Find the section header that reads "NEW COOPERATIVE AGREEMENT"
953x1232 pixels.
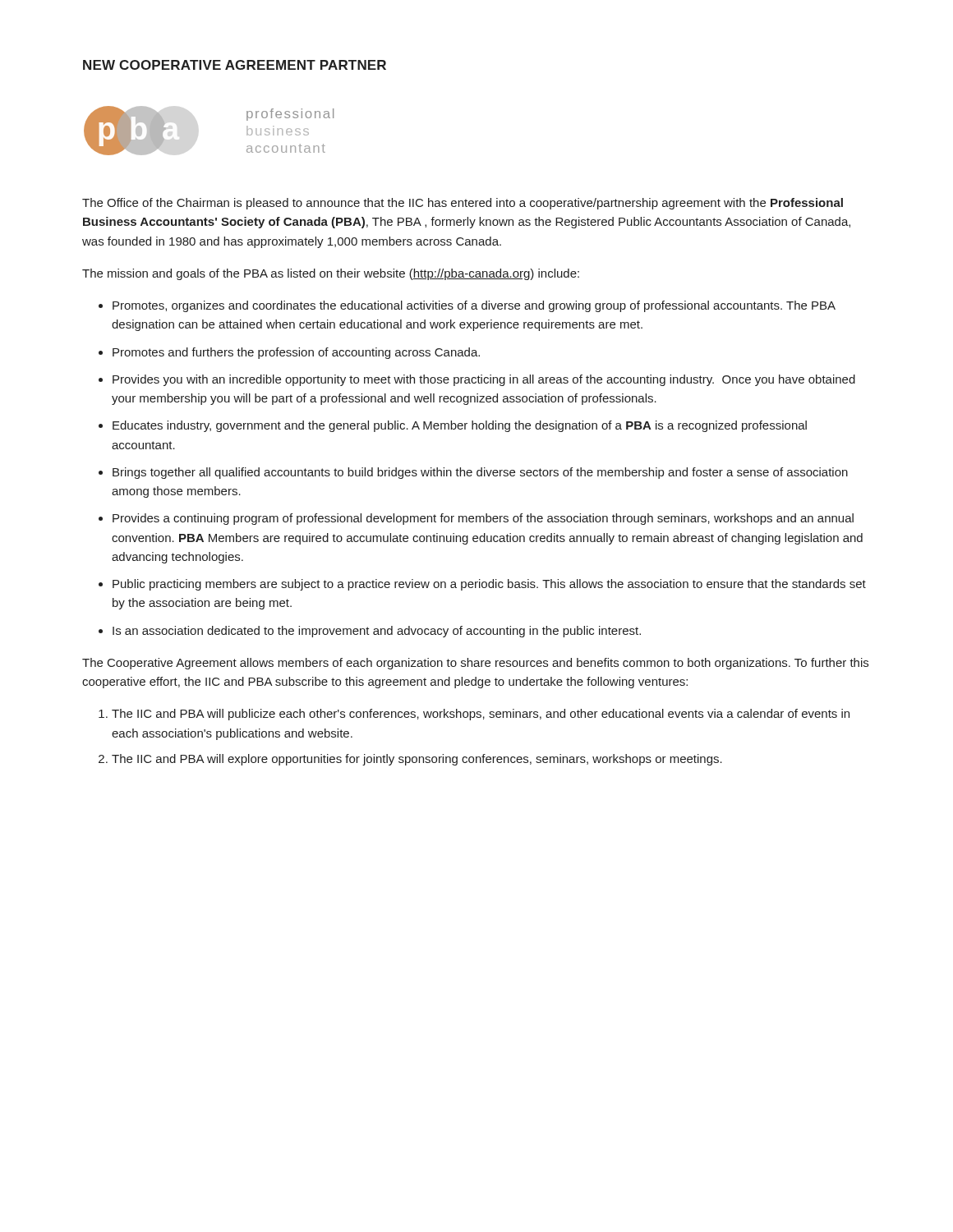[234, 65]
